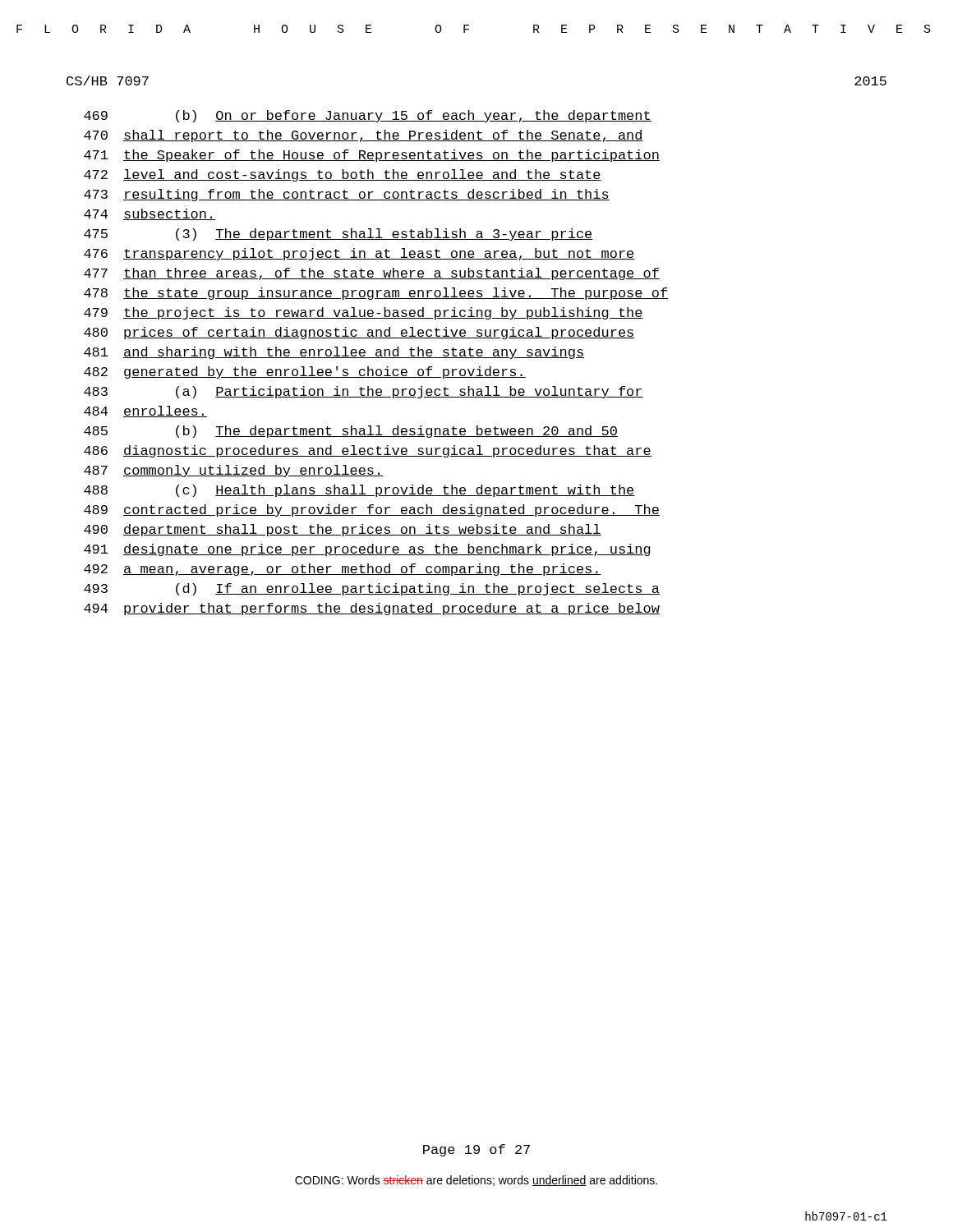
Task: Locate the list item containing "488 (c) Health plans shall provide"
Action: tap(476, 491)
